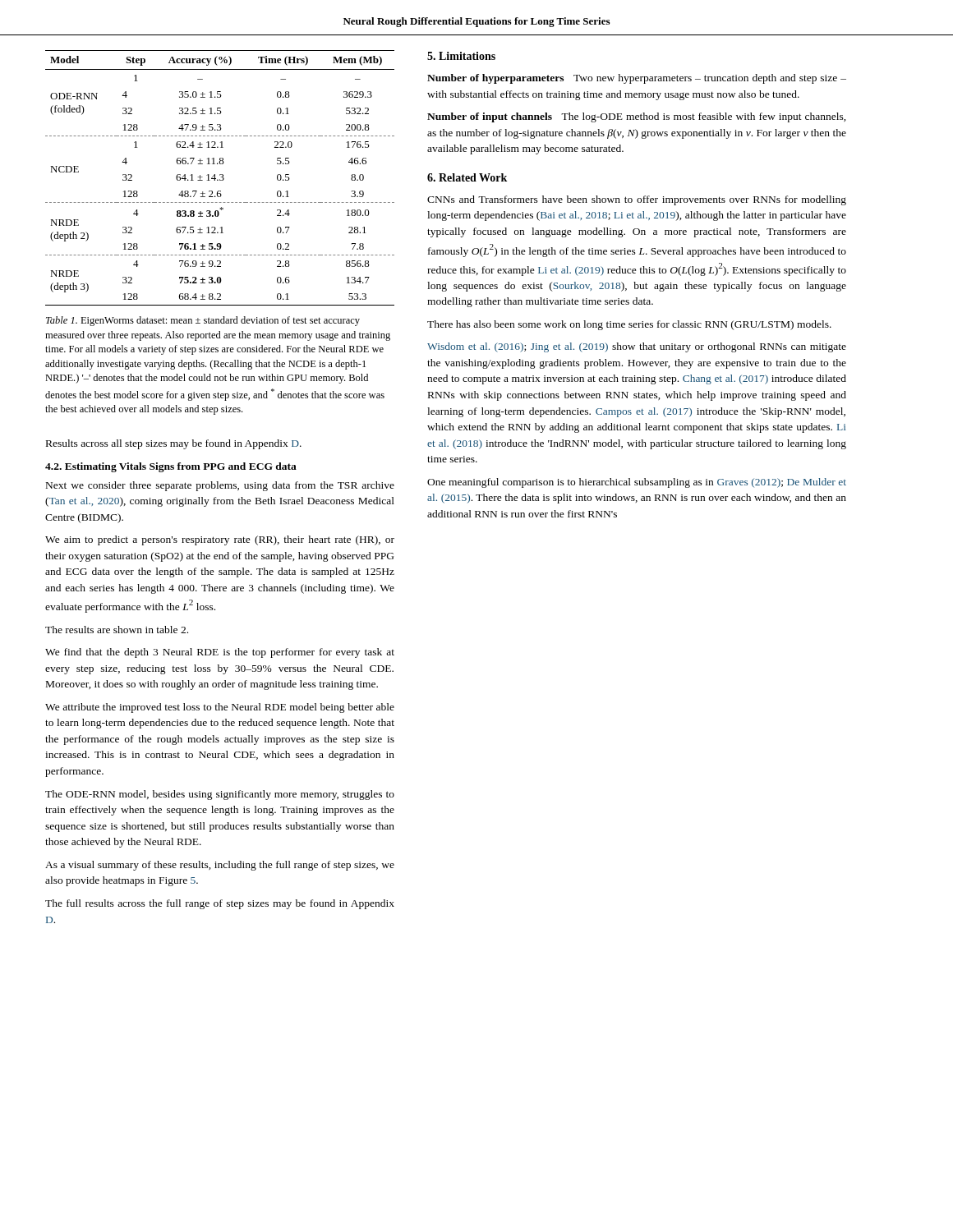Navigate to the passage starting "We find that the depth 3 Neural RDE"
This screenshot has width=953, height=1232.
[x=220, y=668]
